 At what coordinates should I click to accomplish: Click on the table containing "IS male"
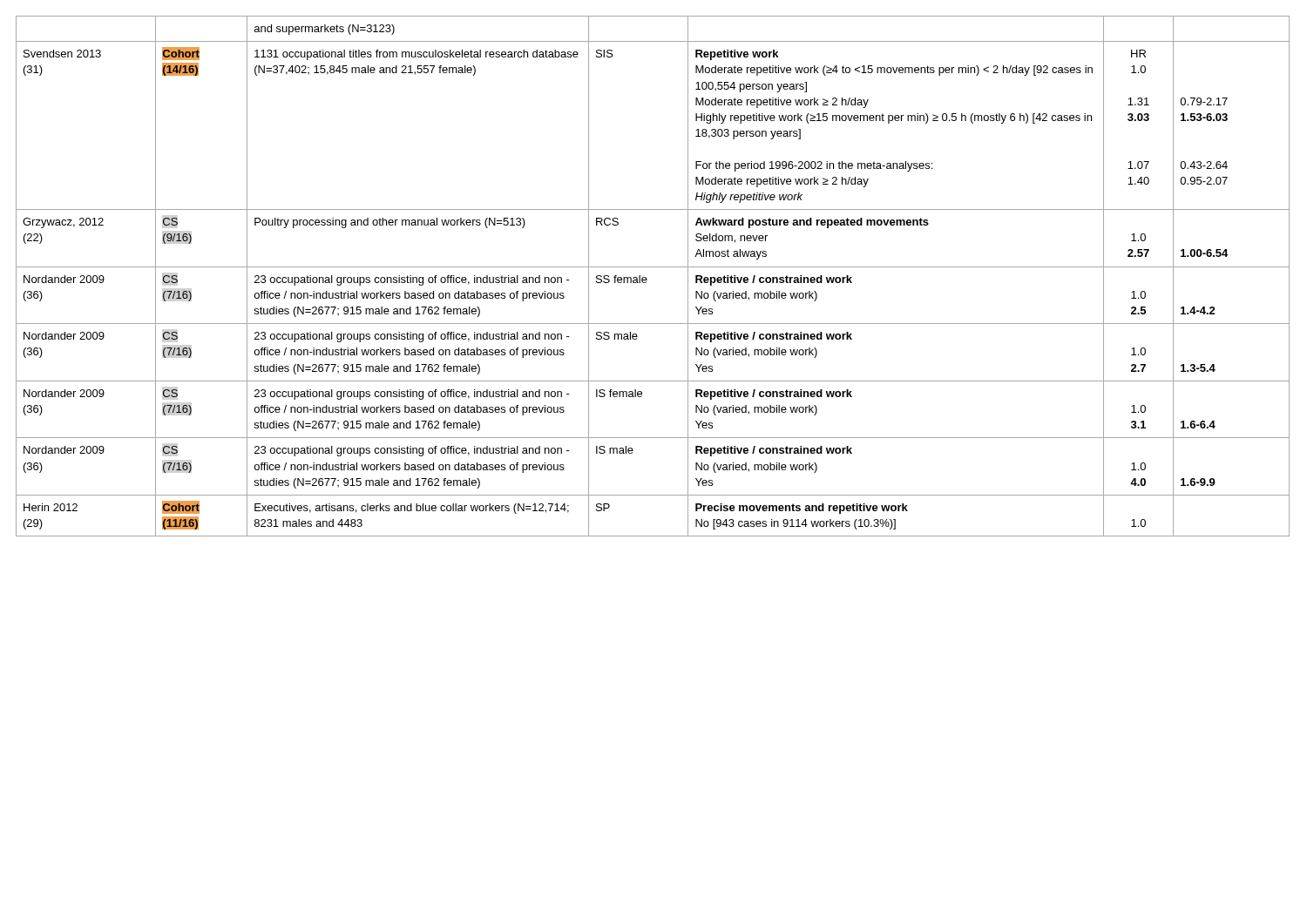pyautogui.click(x=653, y=276)
